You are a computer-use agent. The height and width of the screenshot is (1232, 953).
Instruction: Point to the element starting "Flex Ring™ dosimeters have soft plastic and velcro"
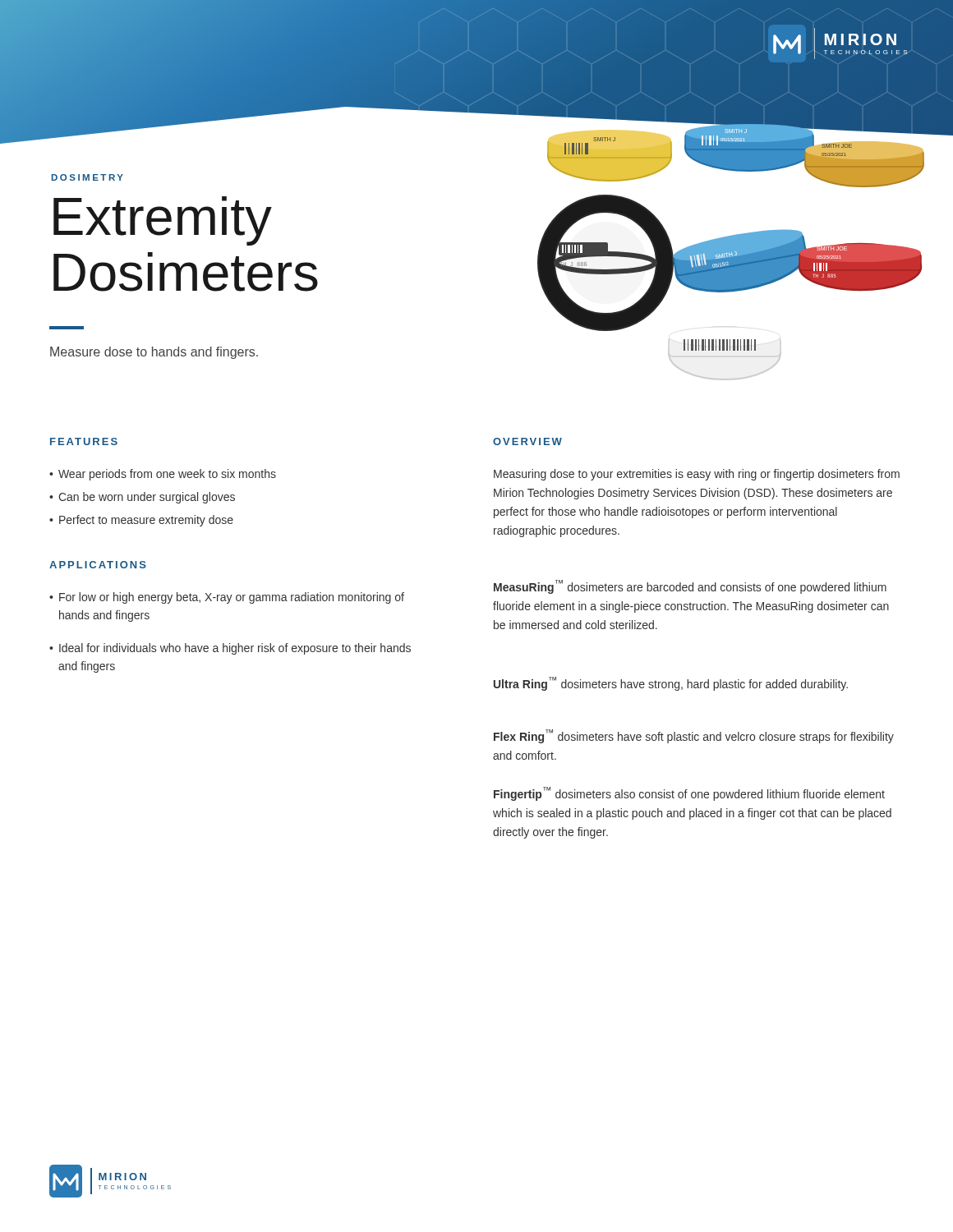693,744
